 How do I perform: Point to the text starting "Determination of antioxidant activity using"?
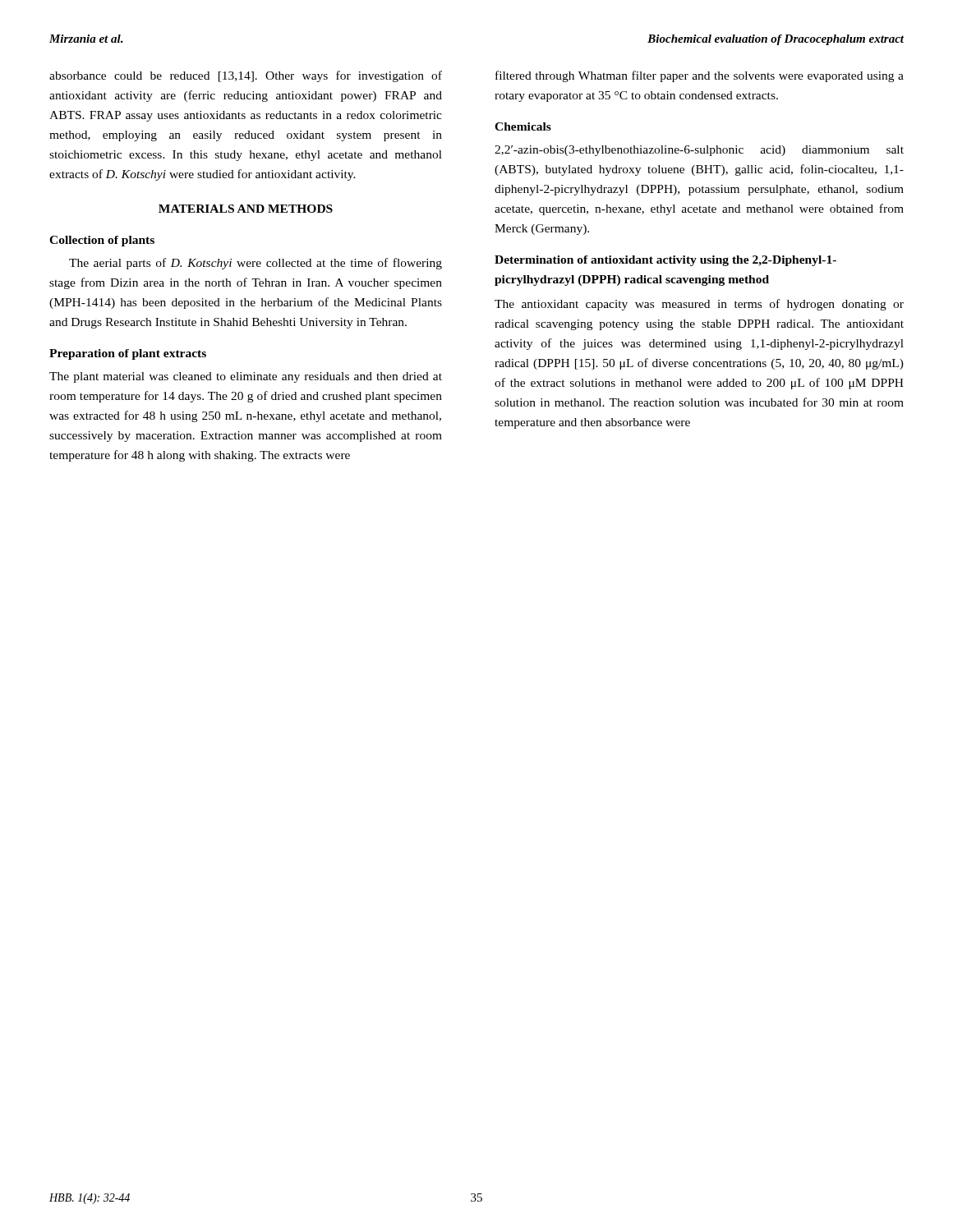pyautogui.click(x=666, y=269)
